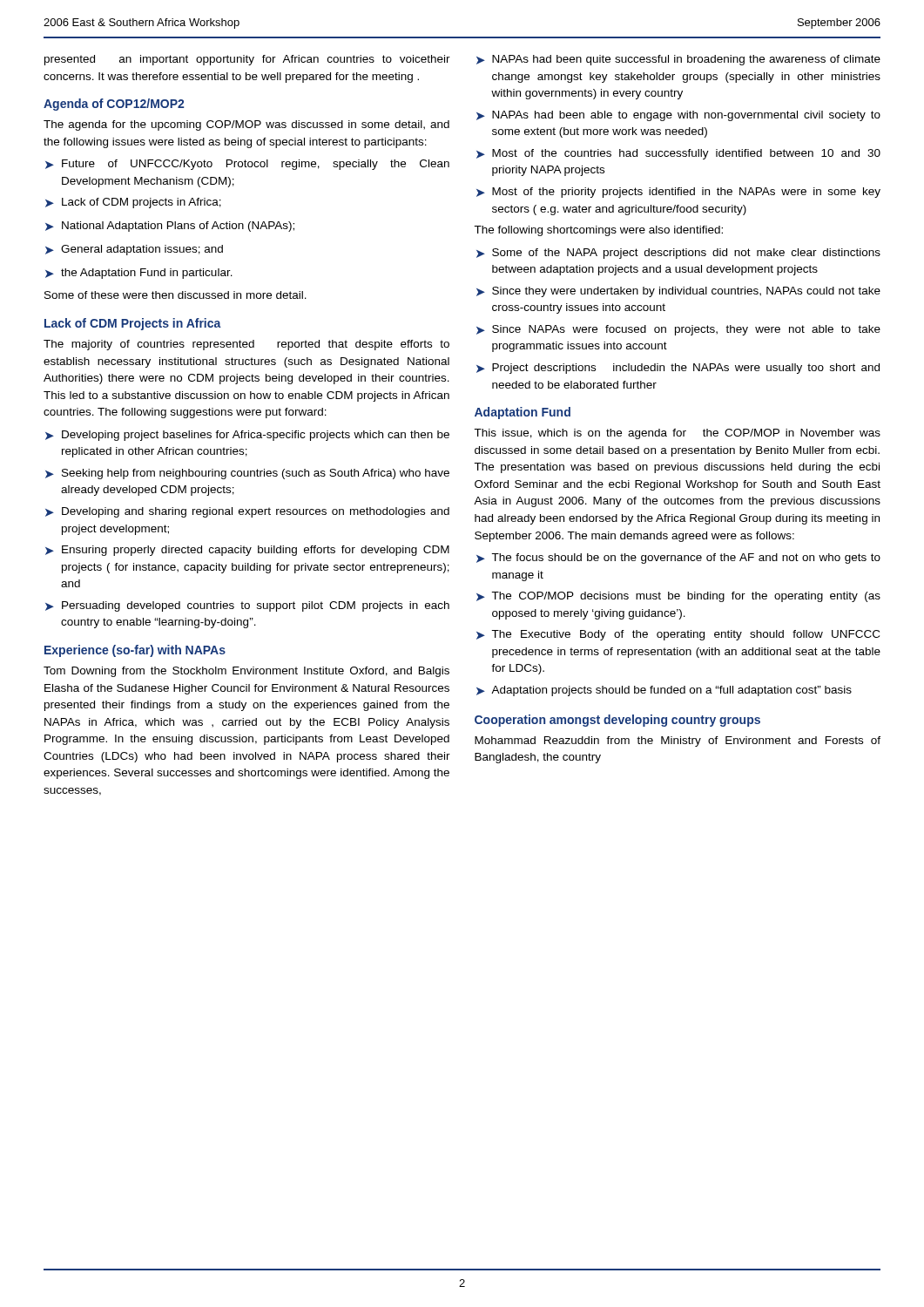The width and height of the screenshot is (924, 1307).
Task: Point to the text block starting "➤ Some of the"
Action: click(677, 261)
